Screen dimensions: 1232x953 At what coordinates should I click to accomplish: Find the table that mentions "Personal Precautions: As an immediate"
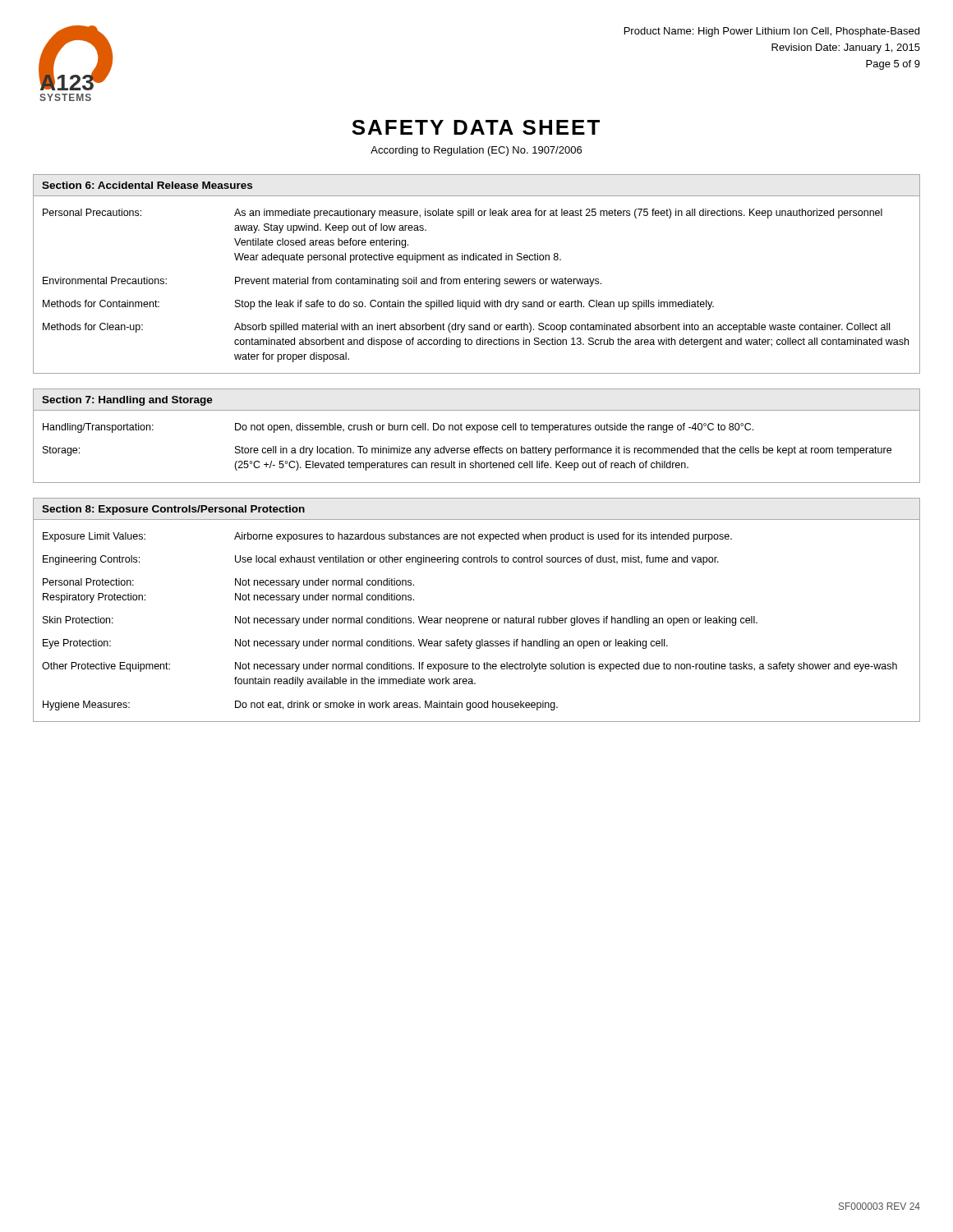click(476, 285)
